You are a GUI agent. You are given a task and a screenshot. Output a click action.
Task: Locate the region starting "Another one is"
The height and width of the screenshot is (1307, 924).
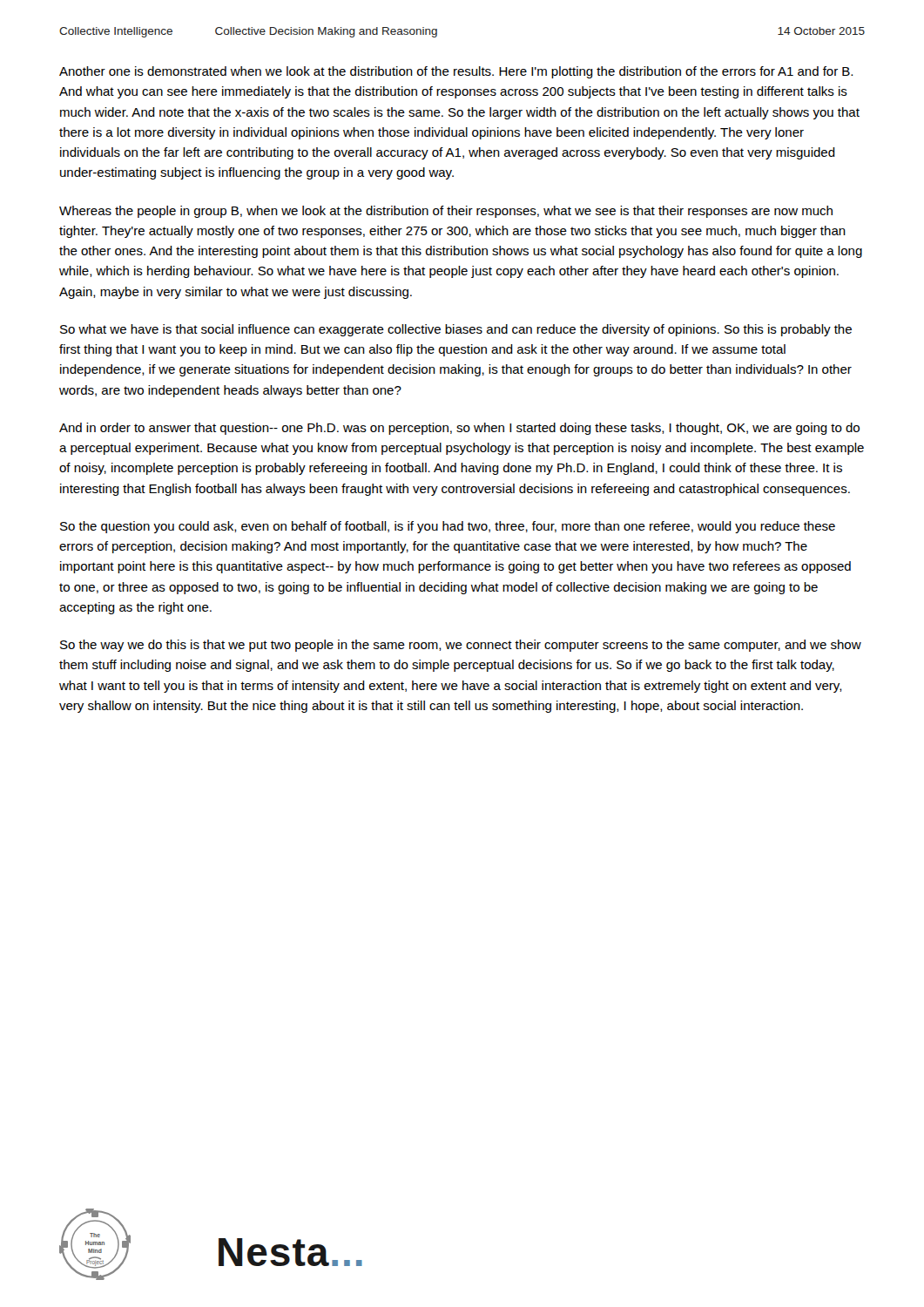tap(459, 122)
